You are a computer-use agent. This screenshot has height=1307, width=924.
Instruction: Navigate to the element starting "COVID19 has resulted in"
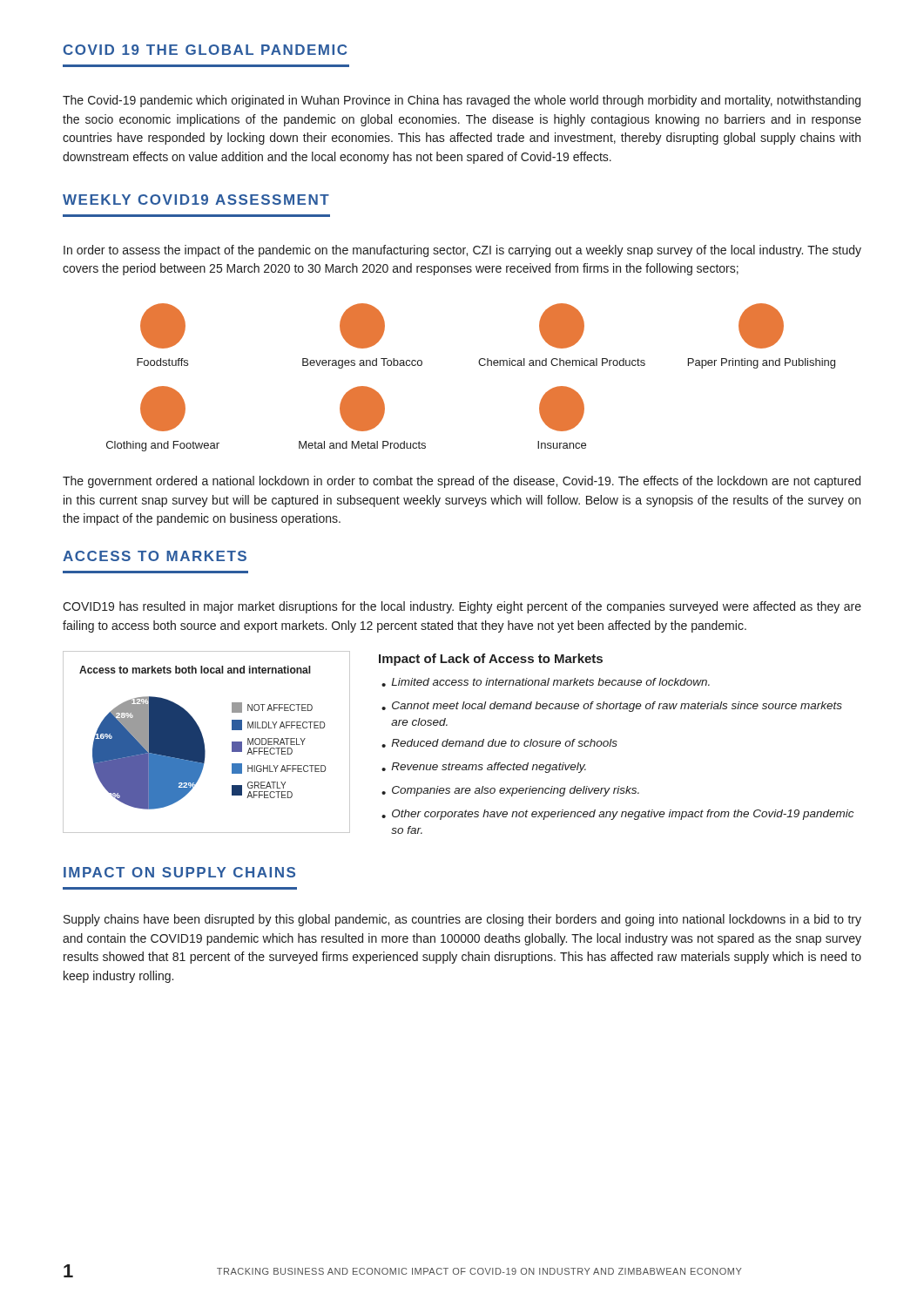coord(462,616)
